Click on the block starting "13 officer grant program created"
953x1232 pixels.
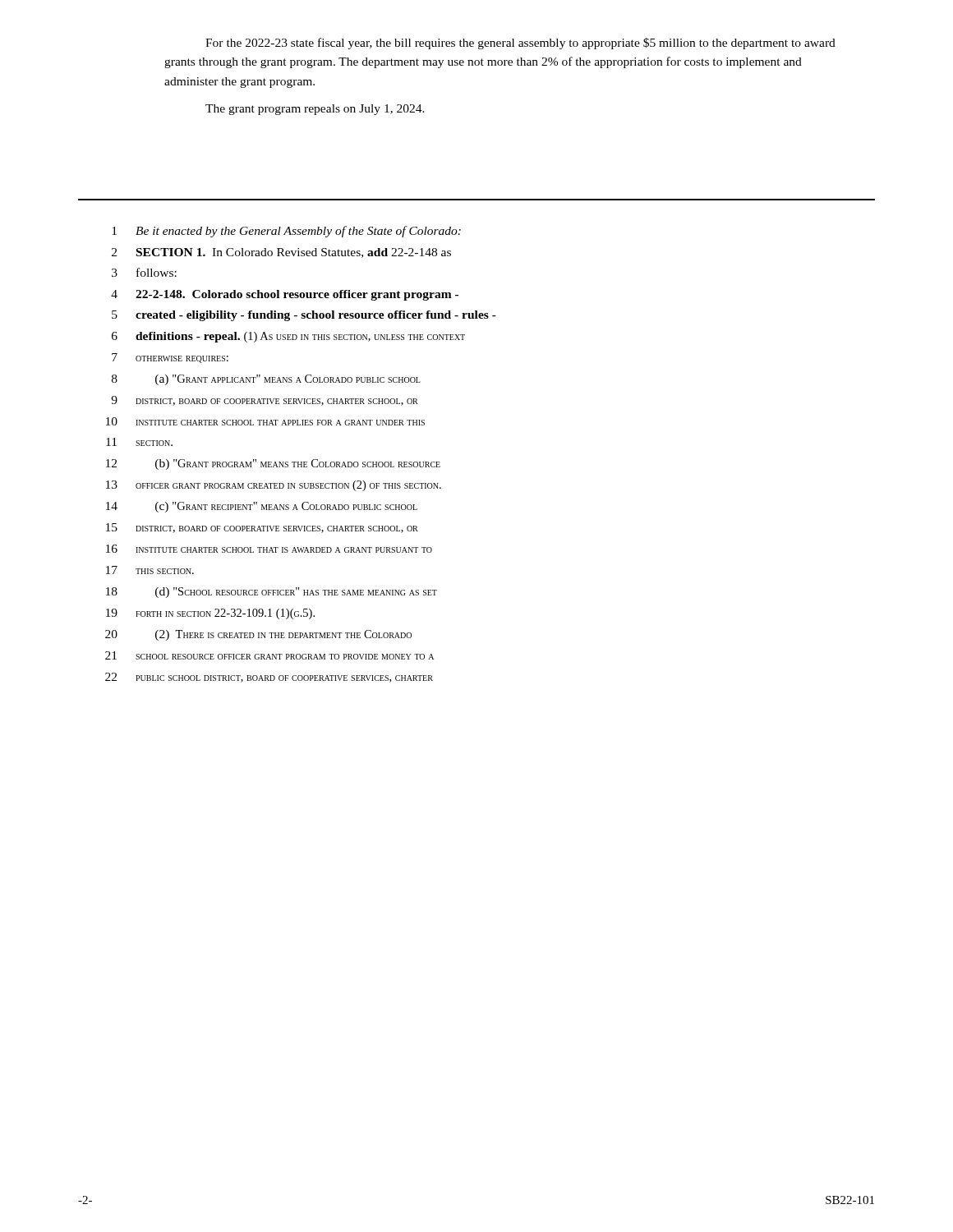point(274,486)
